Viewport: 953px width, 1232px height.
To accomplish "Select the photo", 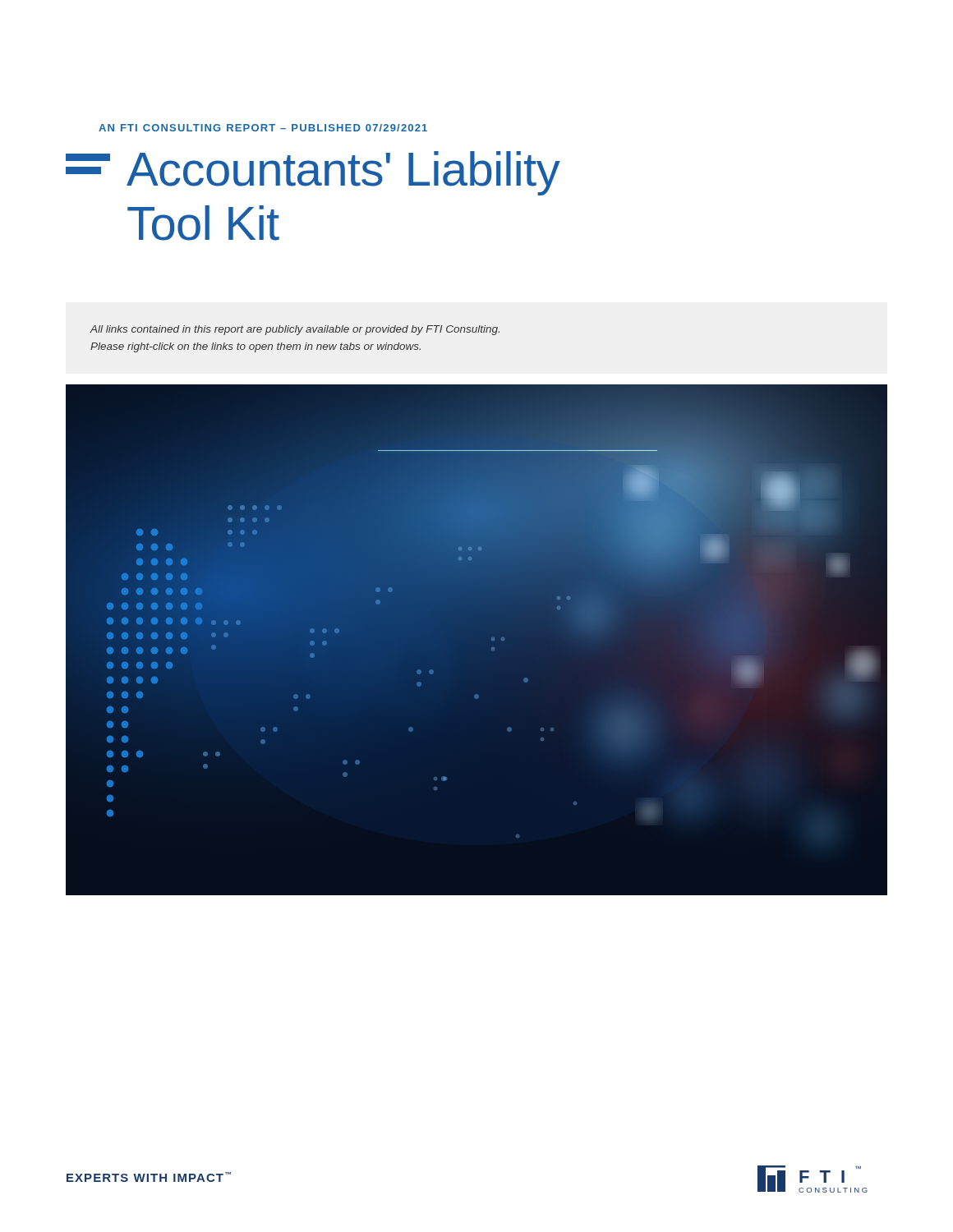I will pos(476,640).
